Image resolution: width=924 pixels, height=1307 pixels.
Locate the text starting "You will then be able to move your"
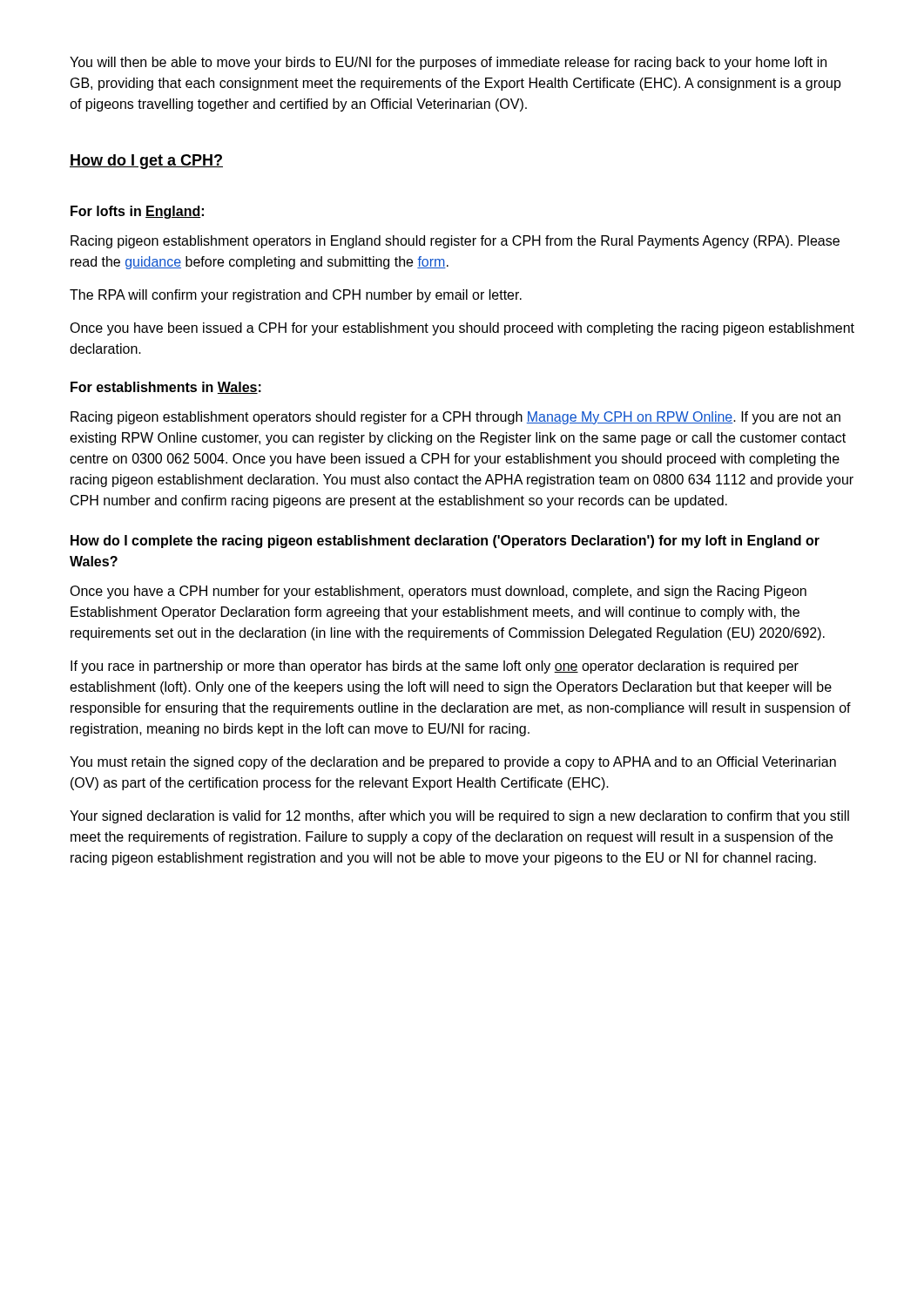tap(462, 84)
